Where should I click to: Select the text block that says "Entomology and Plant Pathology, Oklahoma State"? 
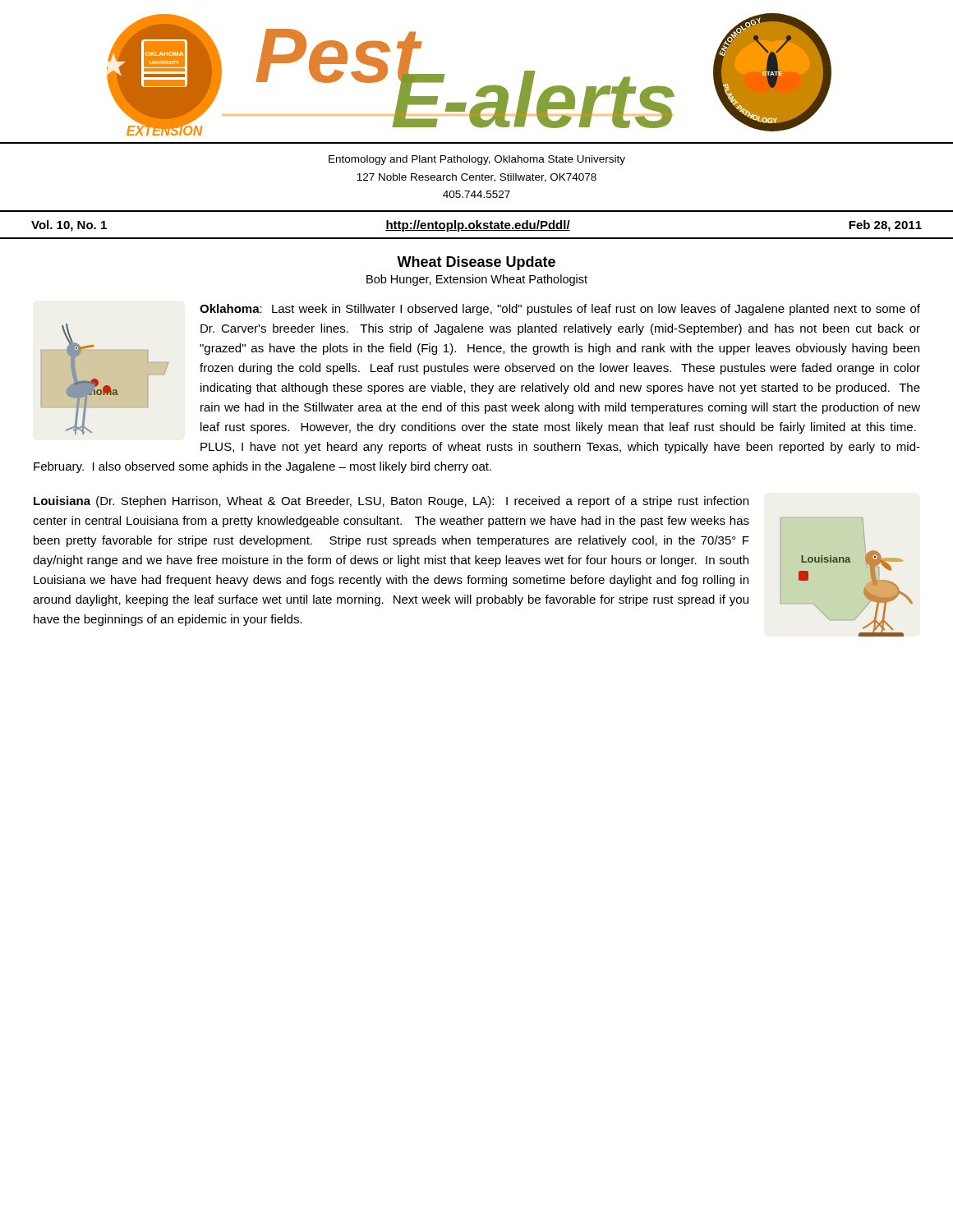tap(476, 177)
